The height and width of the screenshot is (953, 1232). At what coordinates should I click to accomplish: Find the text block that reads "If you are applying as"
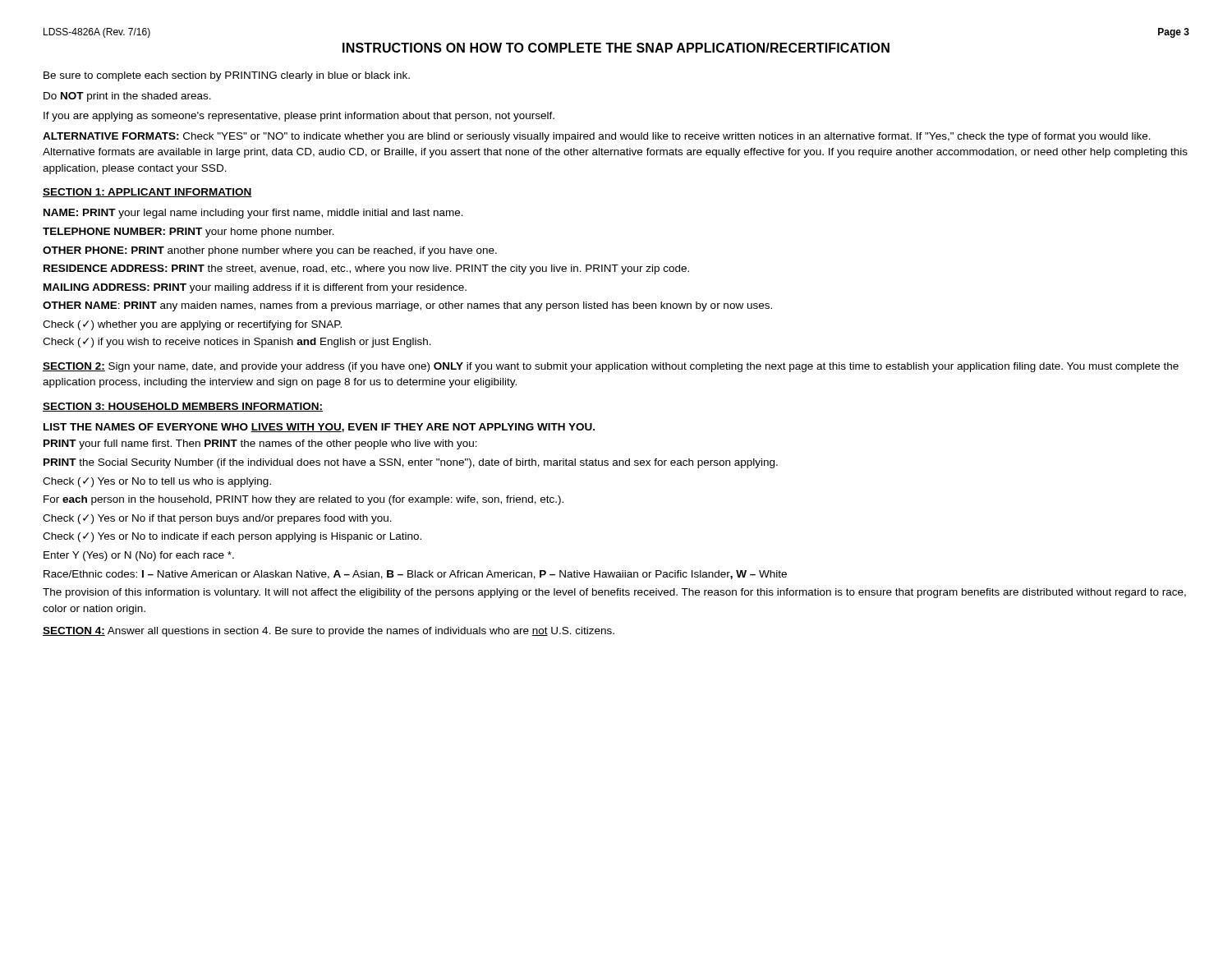pyautogui.click(x=299, y=116)
